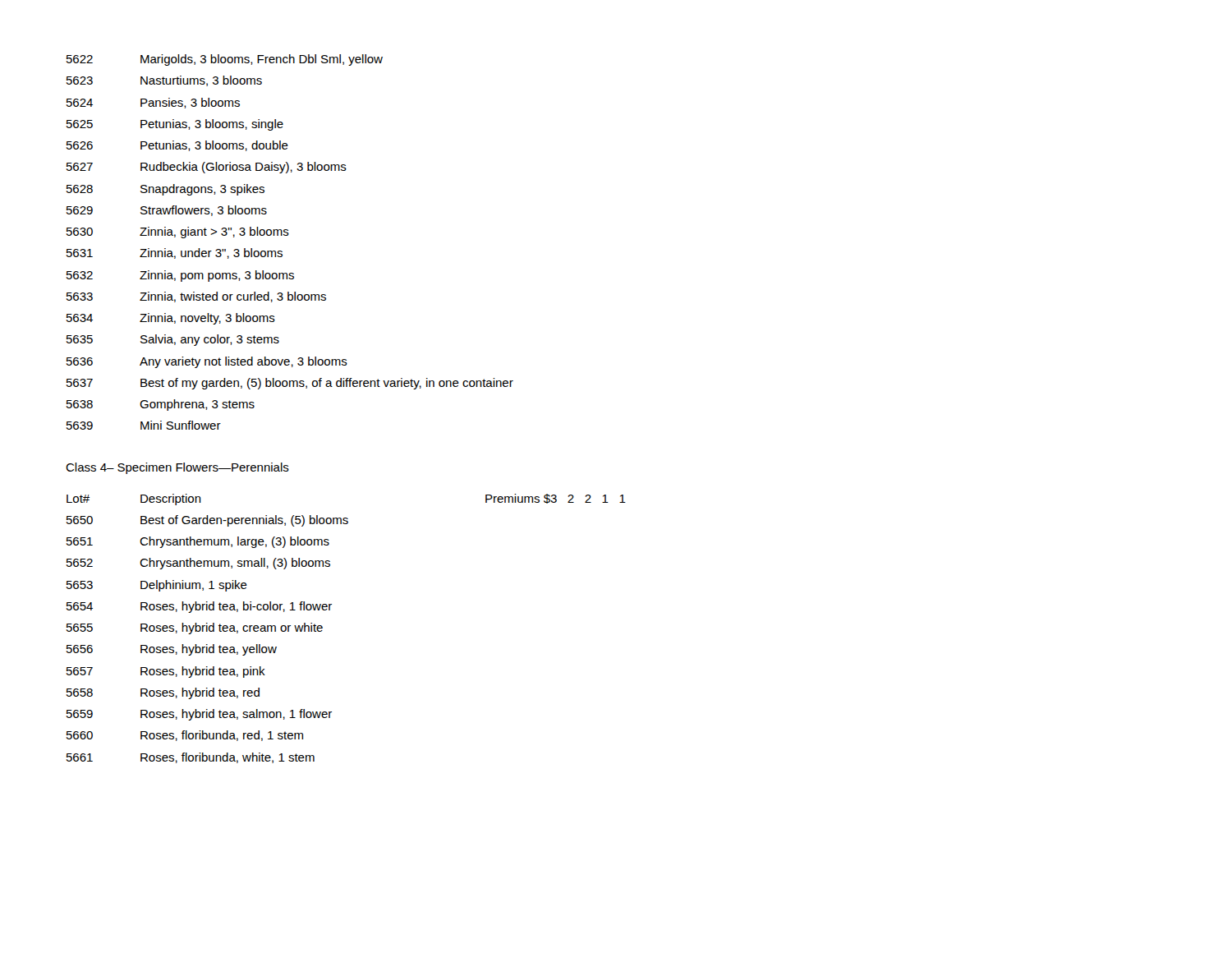This screenshot has height=953, width=1232.
Task: Locate the text "5661Roses, floribunda, white, 1 stem"
Action: pos(190,757)
